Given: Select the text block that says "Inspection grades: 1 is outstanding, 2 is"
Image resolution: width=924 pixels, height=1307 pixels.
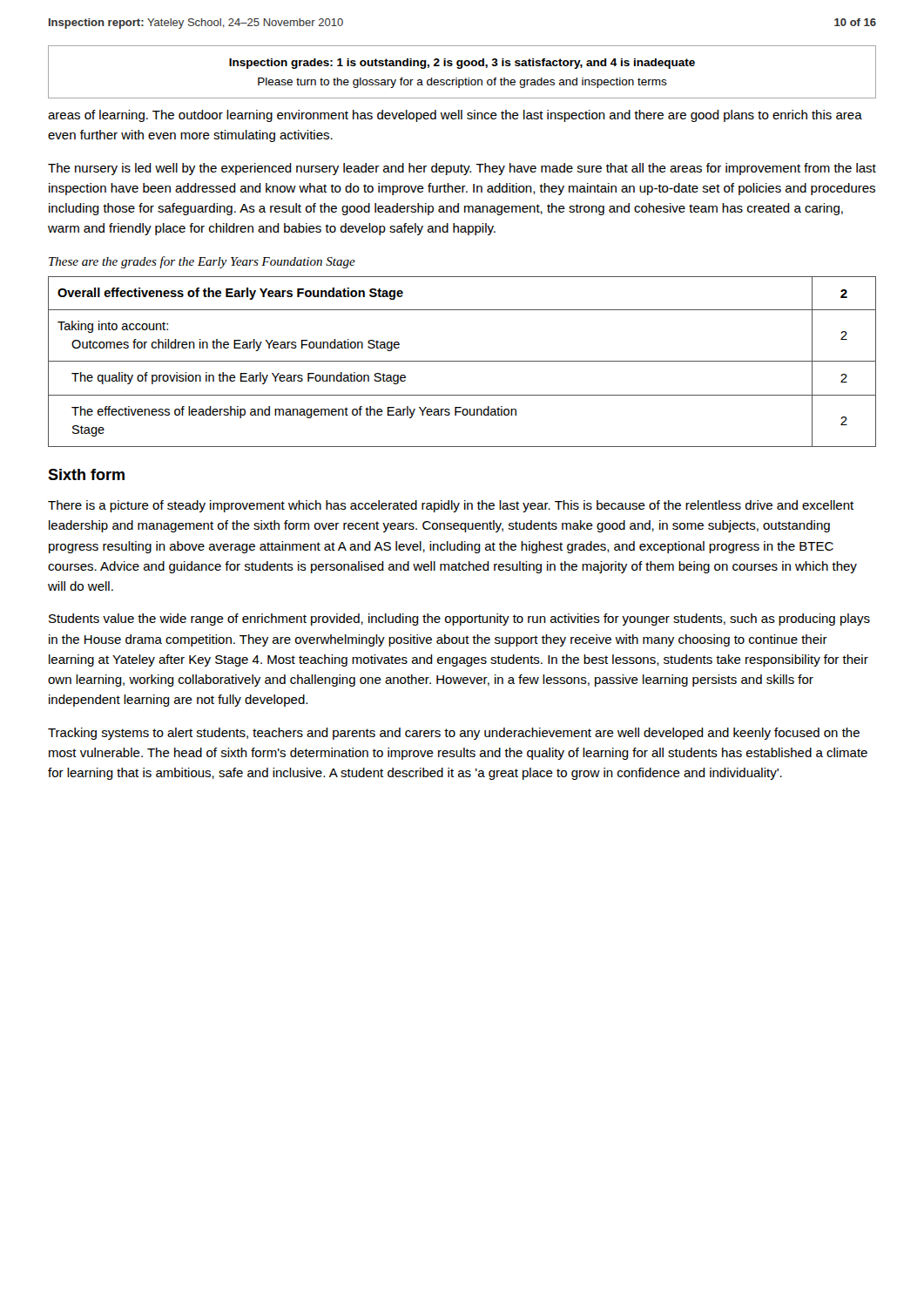Looking at the screenshot, I should pyautogui.click(x=462, y=72).
